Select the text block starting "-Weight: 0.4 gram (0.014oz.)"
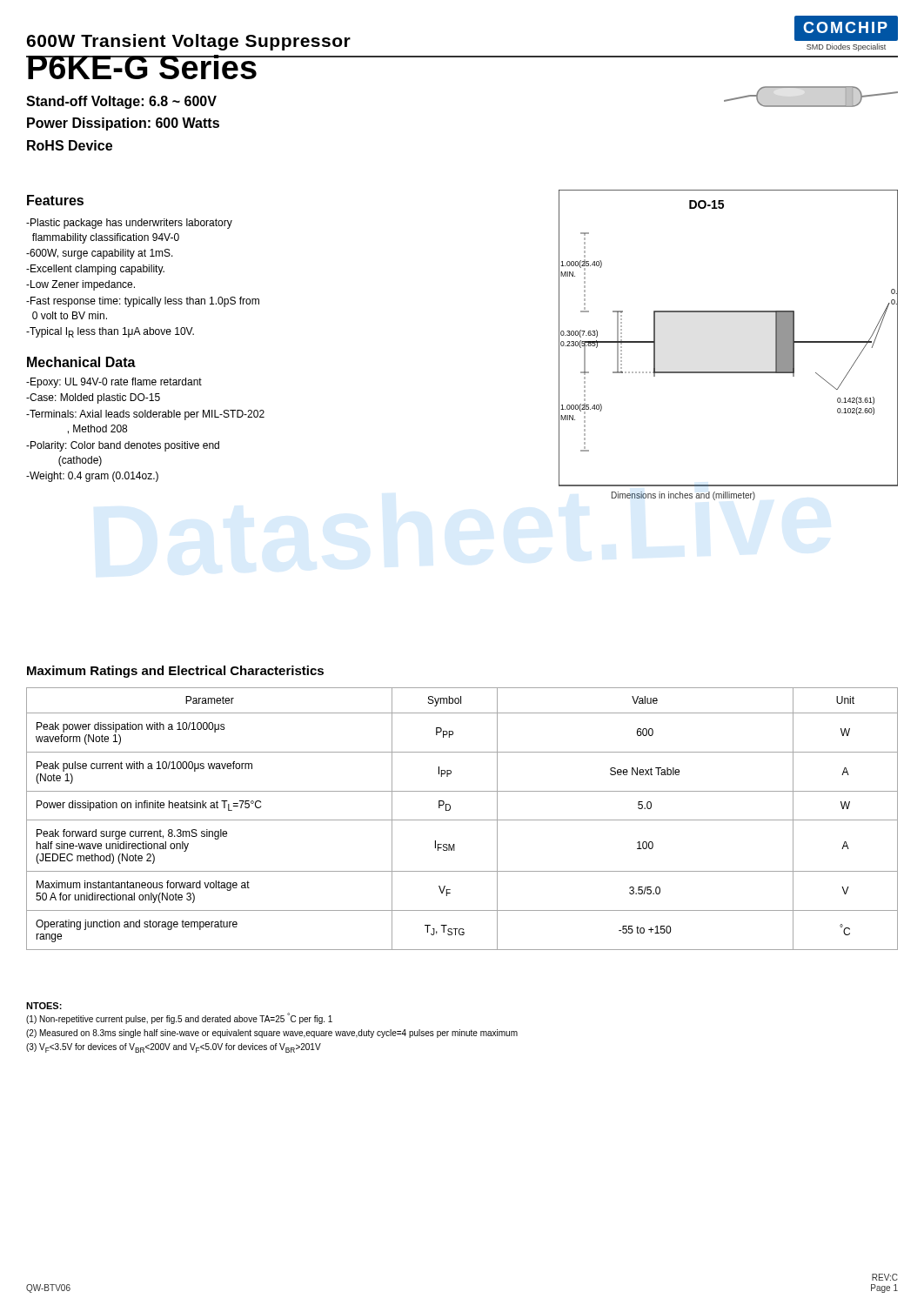 click(x=92, y=476)
